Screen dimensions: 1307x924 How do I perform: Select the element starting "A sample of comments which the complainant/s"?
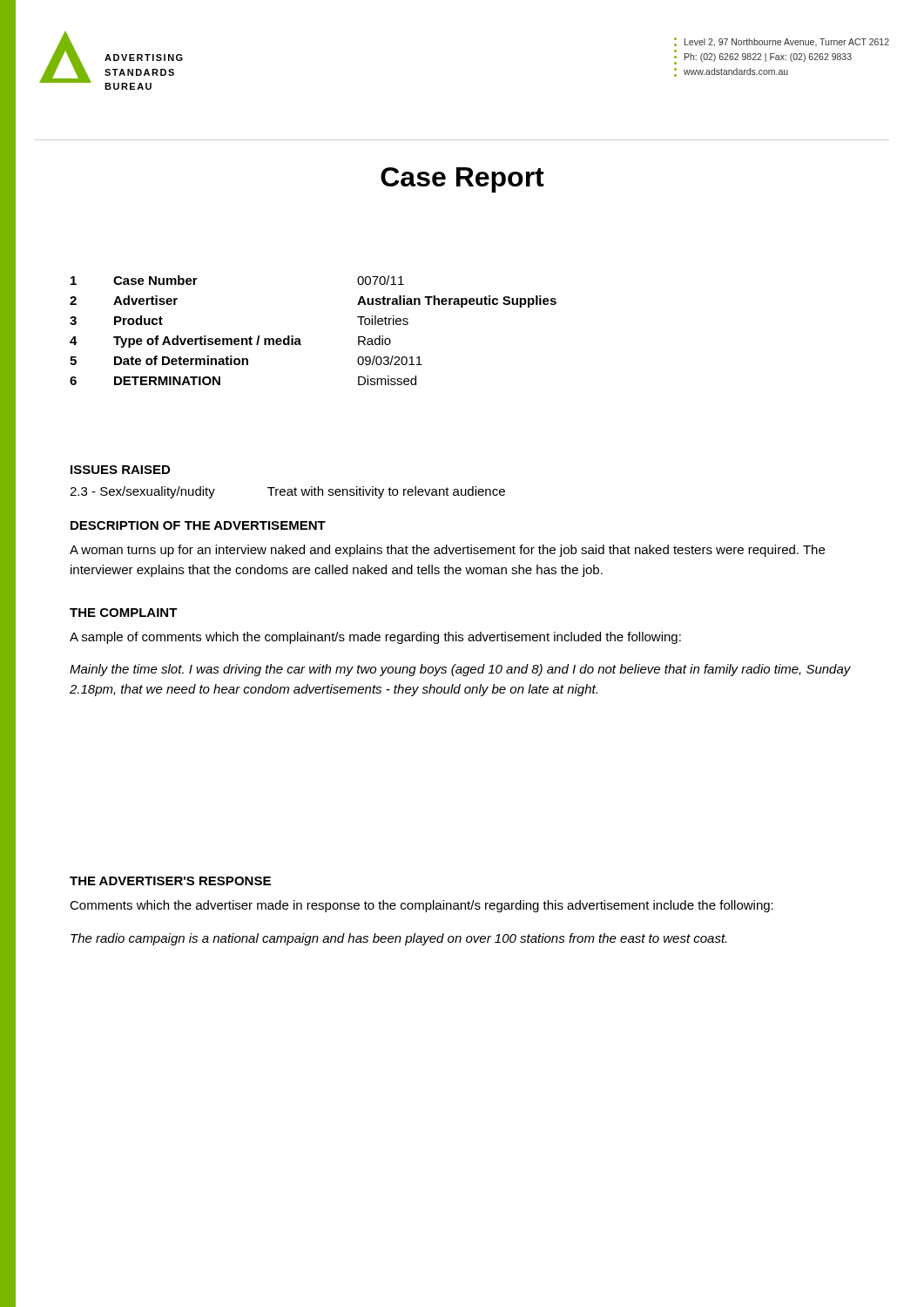462,636
